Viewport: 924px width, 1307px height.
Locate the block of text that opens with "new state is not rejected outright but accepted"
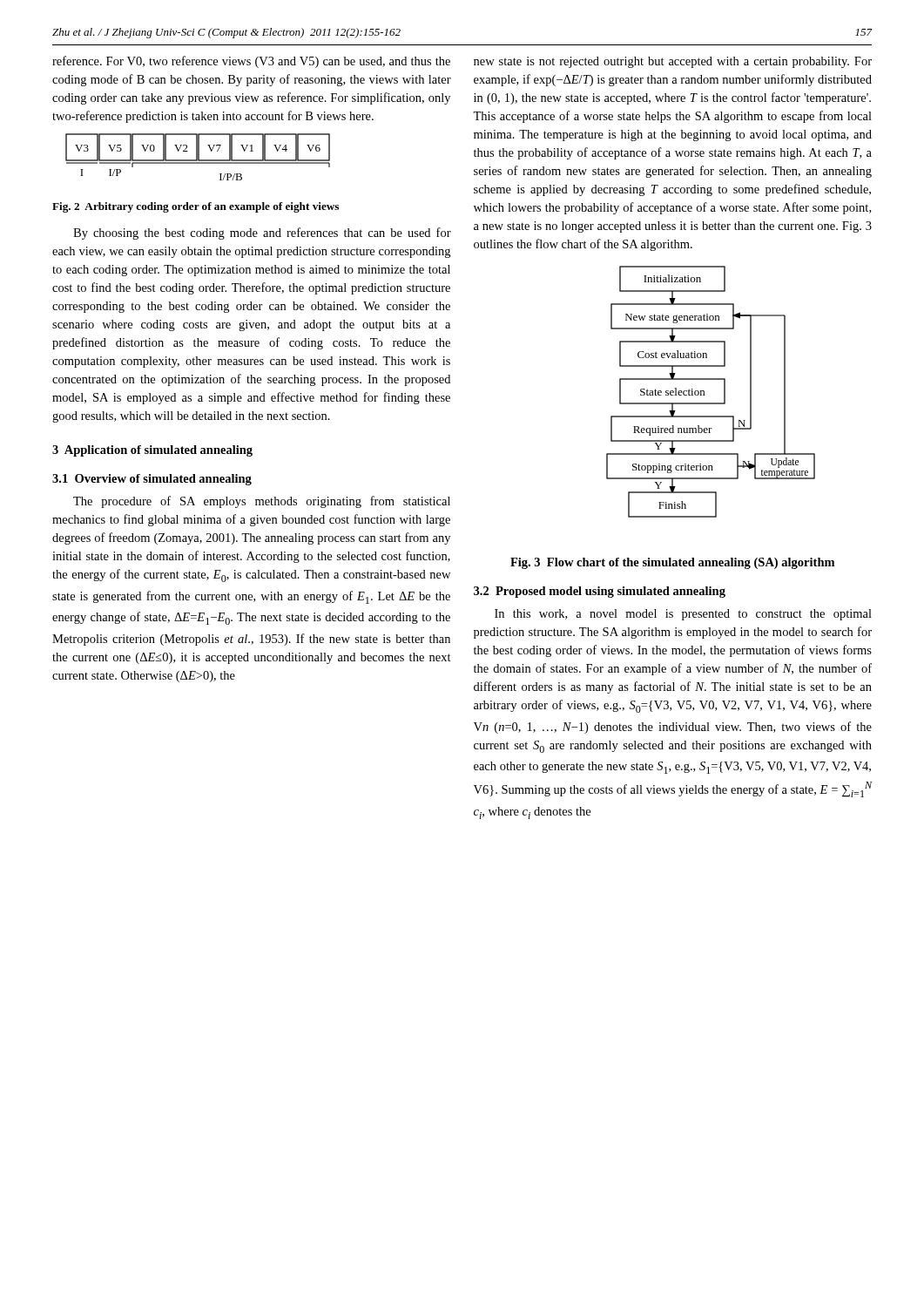click(x=673, y=153)
